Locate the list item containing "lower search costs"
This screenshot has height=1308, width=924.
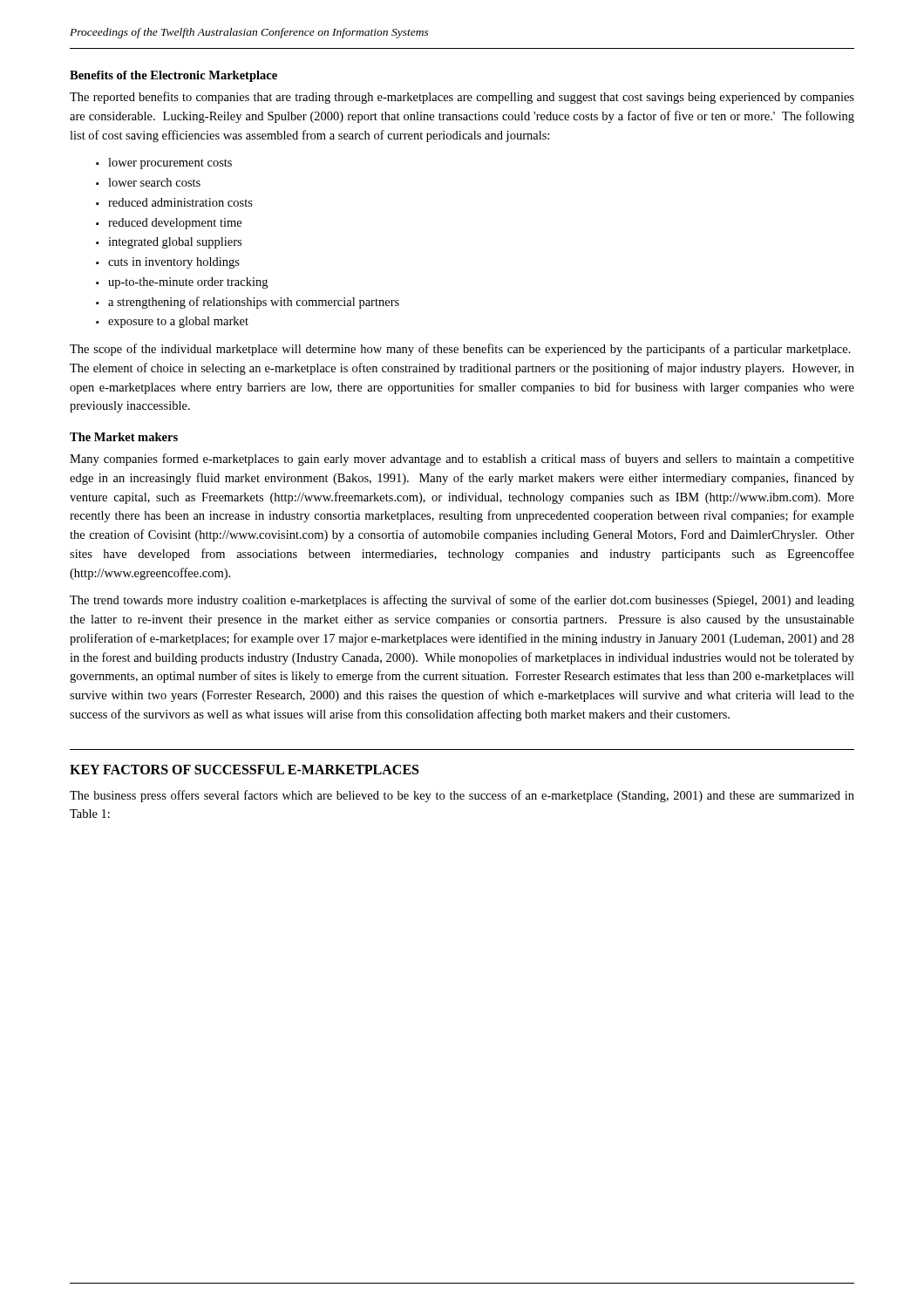[154, 182]
